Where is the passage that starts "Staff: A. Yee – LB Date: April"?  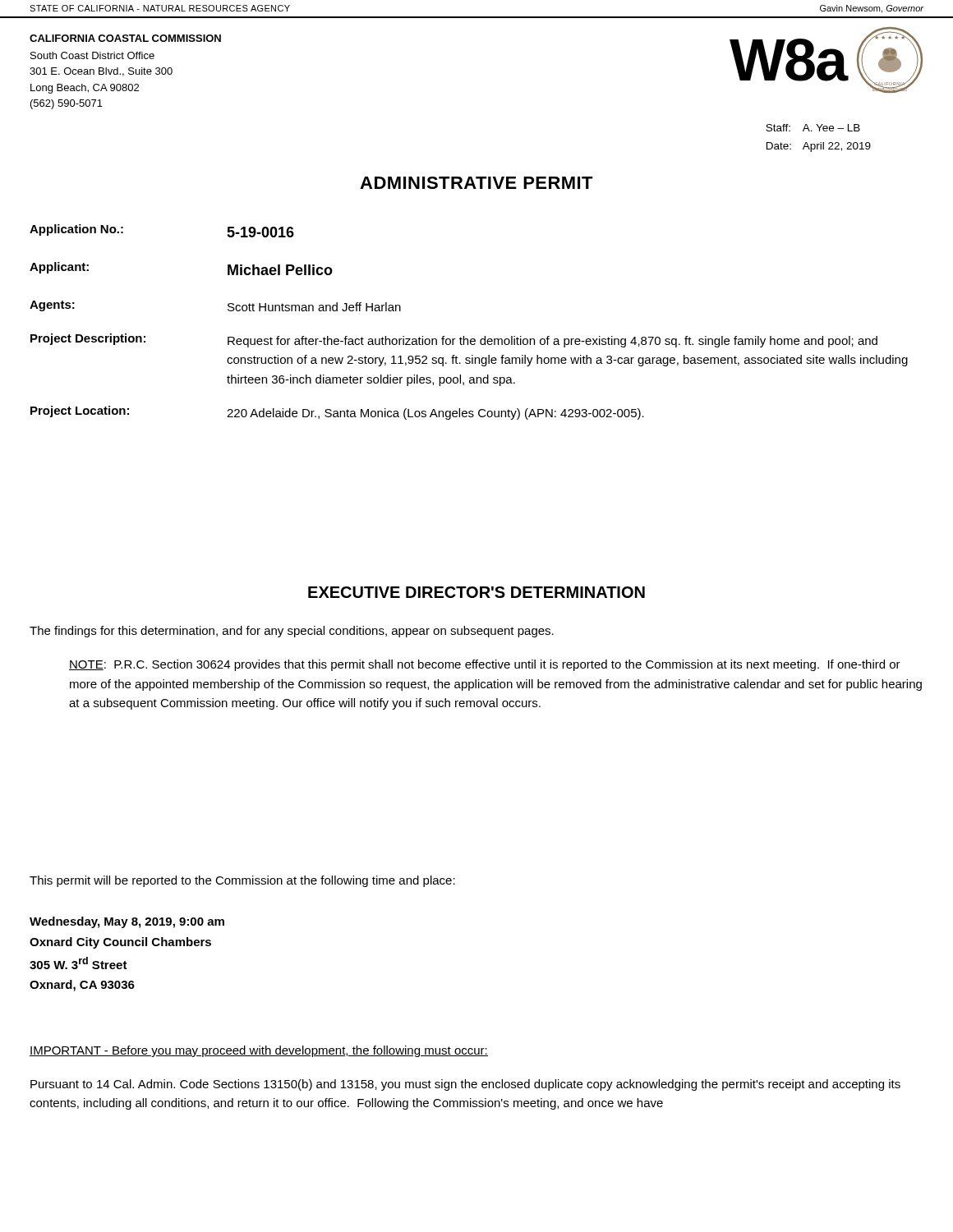click(818, 137)
